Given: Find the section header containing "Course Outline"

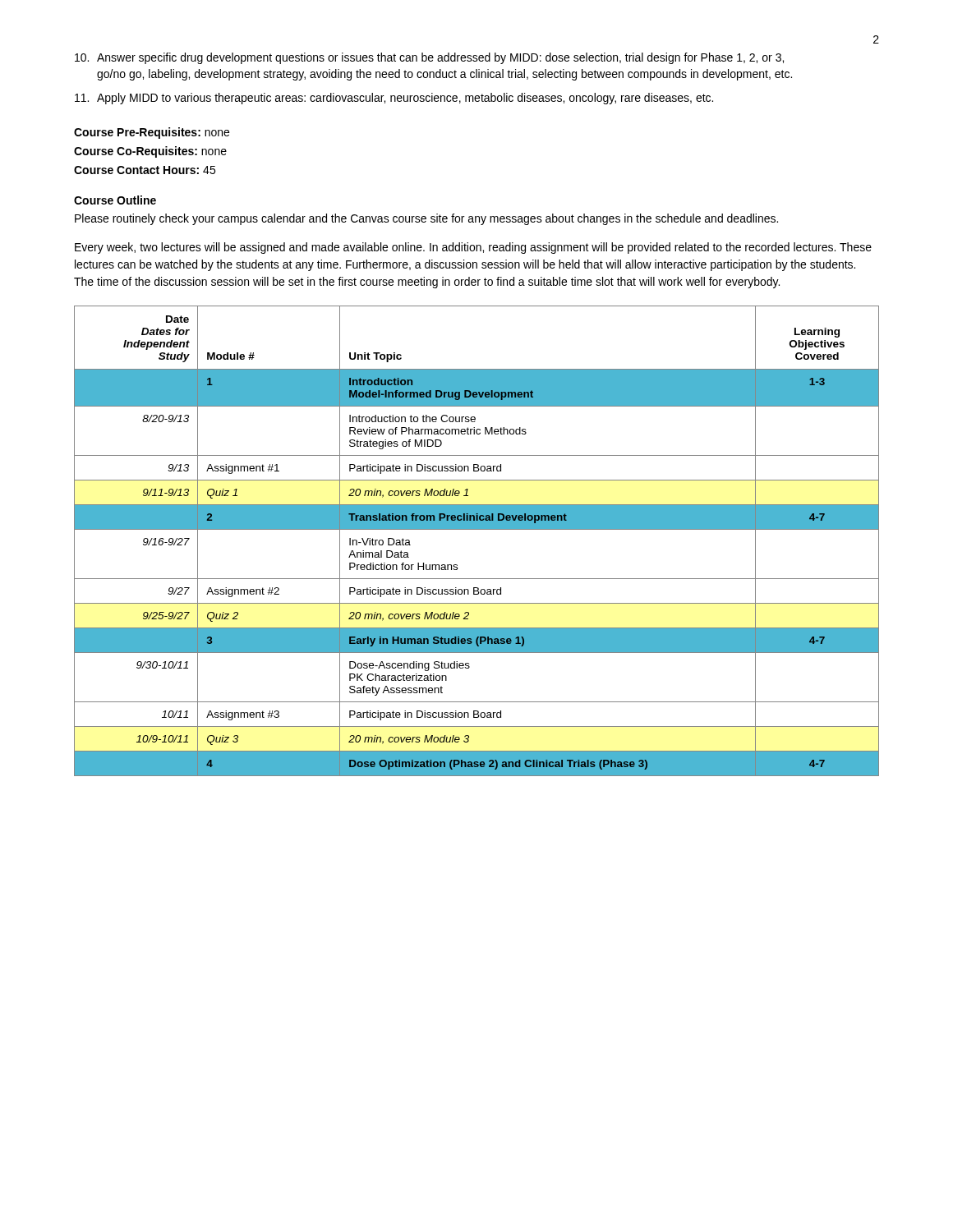Looking at the screenshot, I should coord(115,200).
